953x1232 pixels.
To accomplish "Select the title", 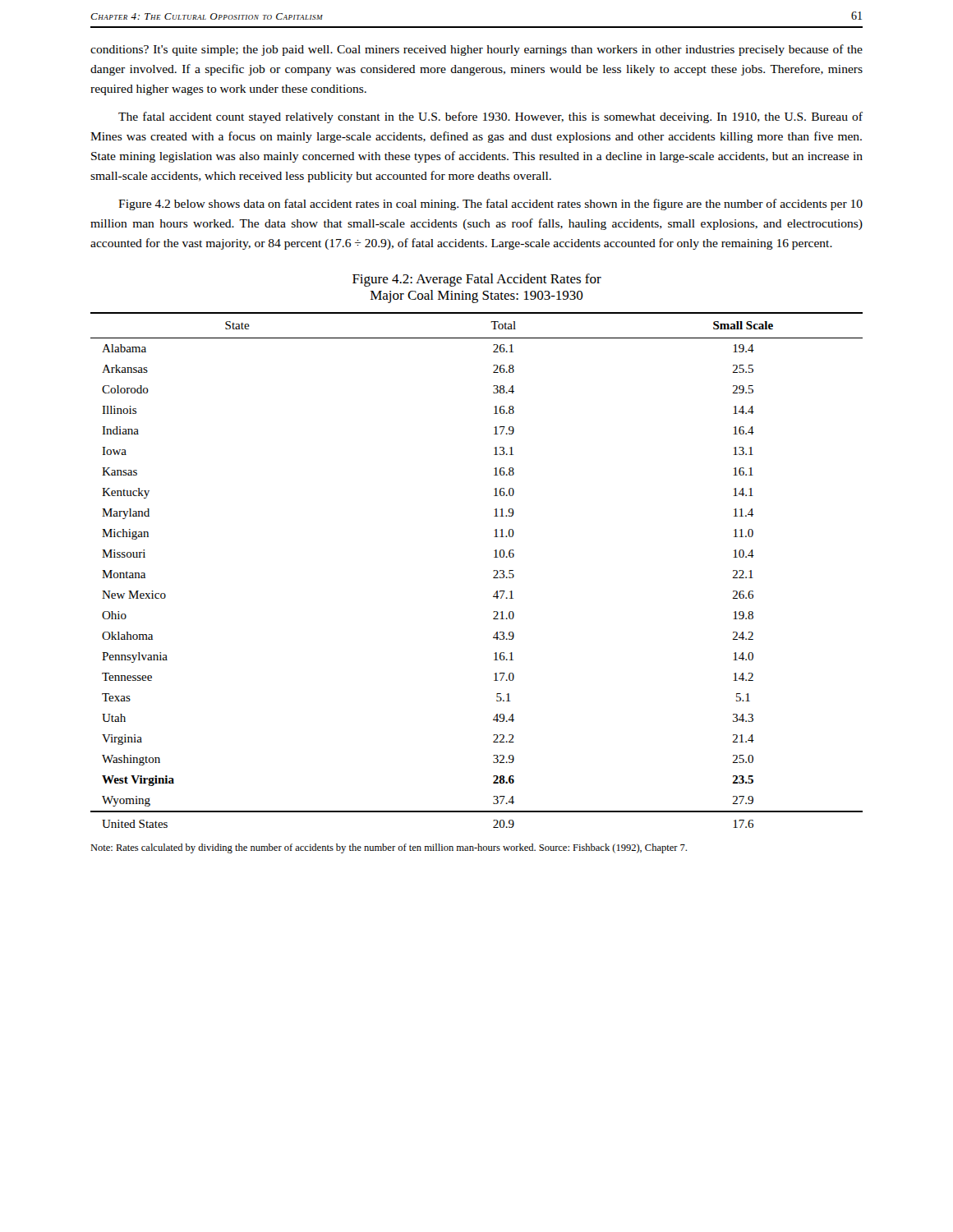I will pyautogui.click(x=476, y=288).
